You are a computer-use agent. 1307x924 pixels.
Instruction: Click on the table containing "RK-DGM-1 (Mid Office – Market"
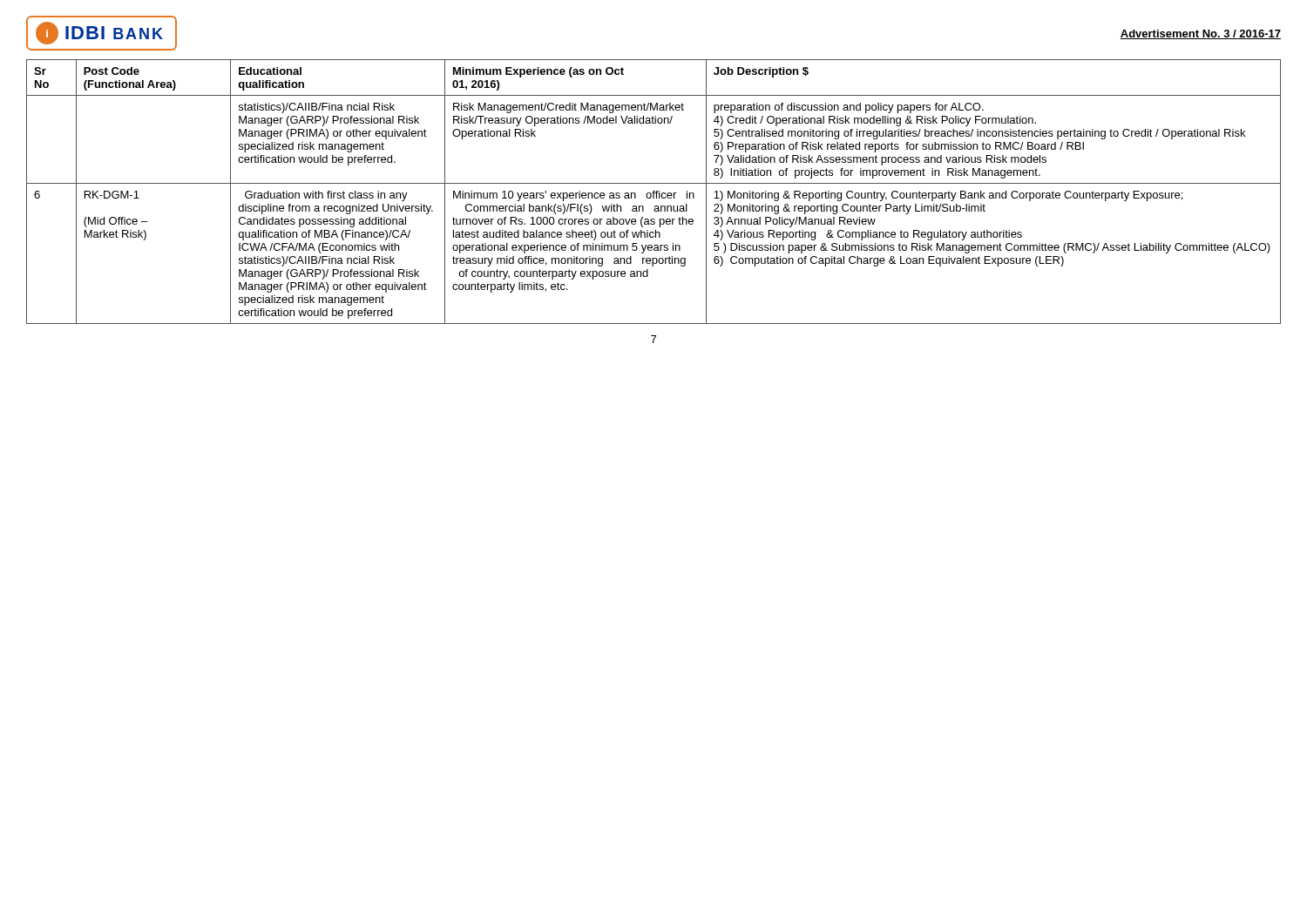(654, 192)
